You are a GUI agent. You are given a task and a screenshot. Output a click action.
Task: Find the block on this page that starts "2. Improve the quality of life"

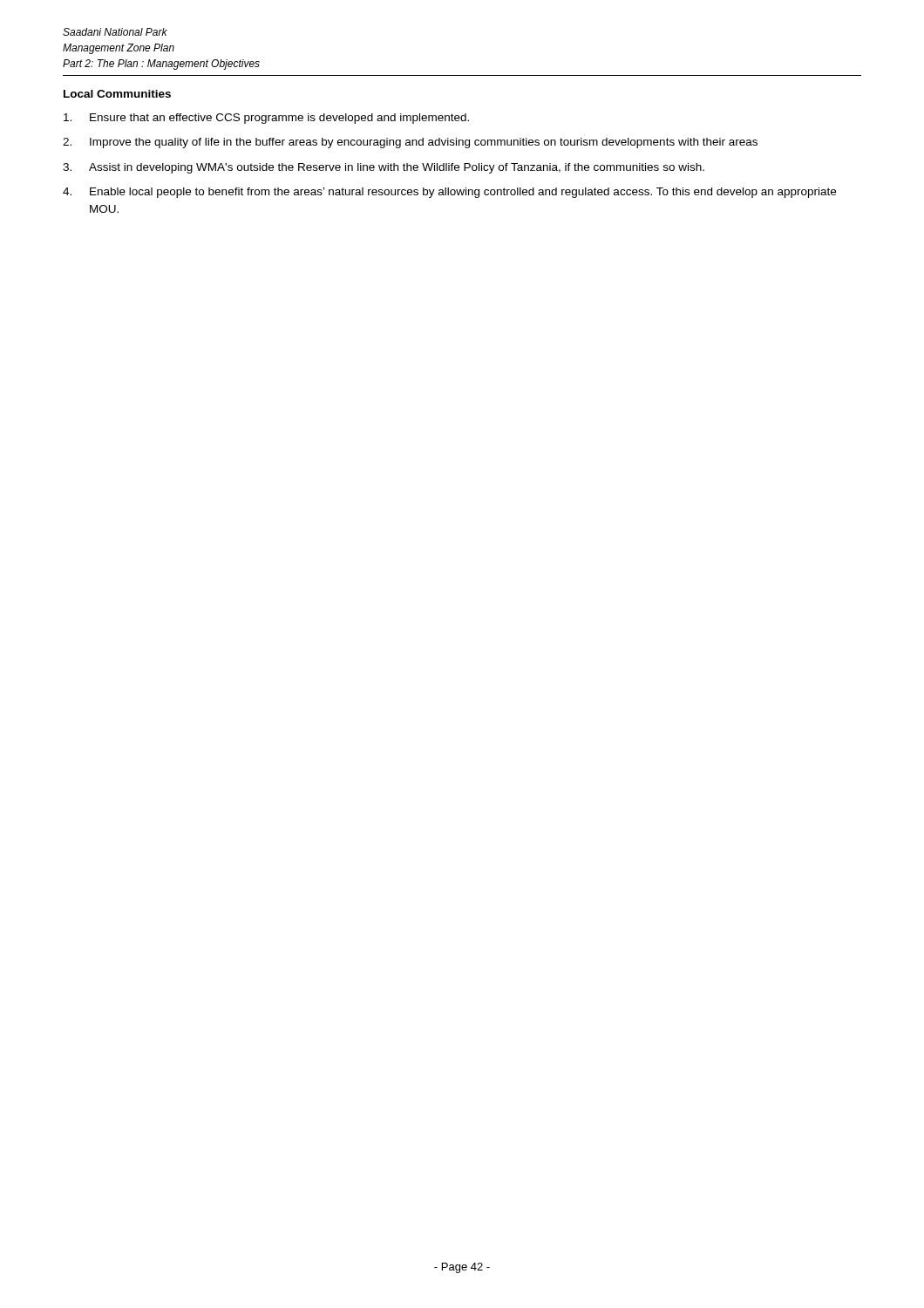pyautogui.click(x=462, y=143)
